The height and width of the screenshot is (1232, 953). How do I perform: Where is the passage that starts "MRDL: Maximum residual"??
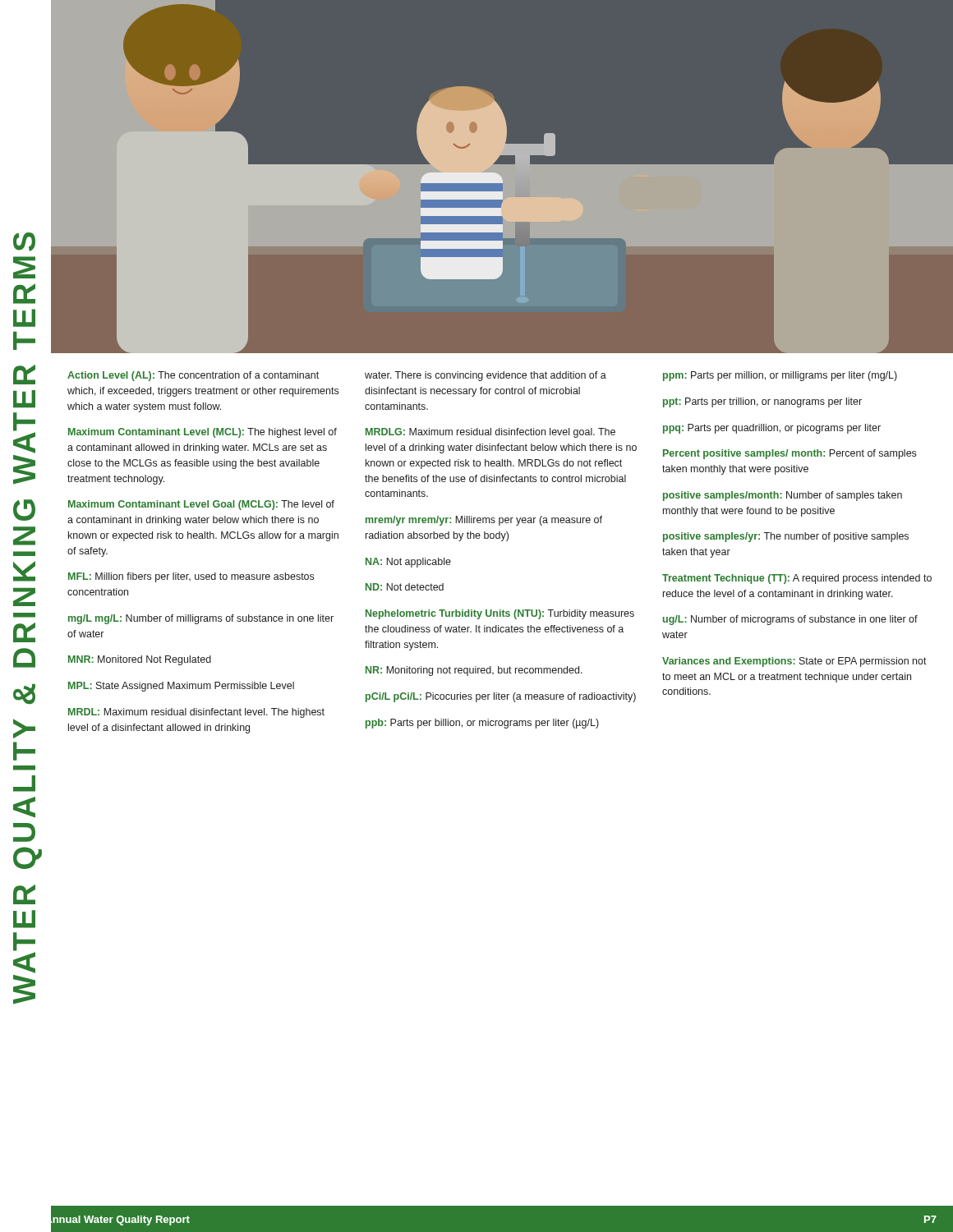click(x=196, y=720)
